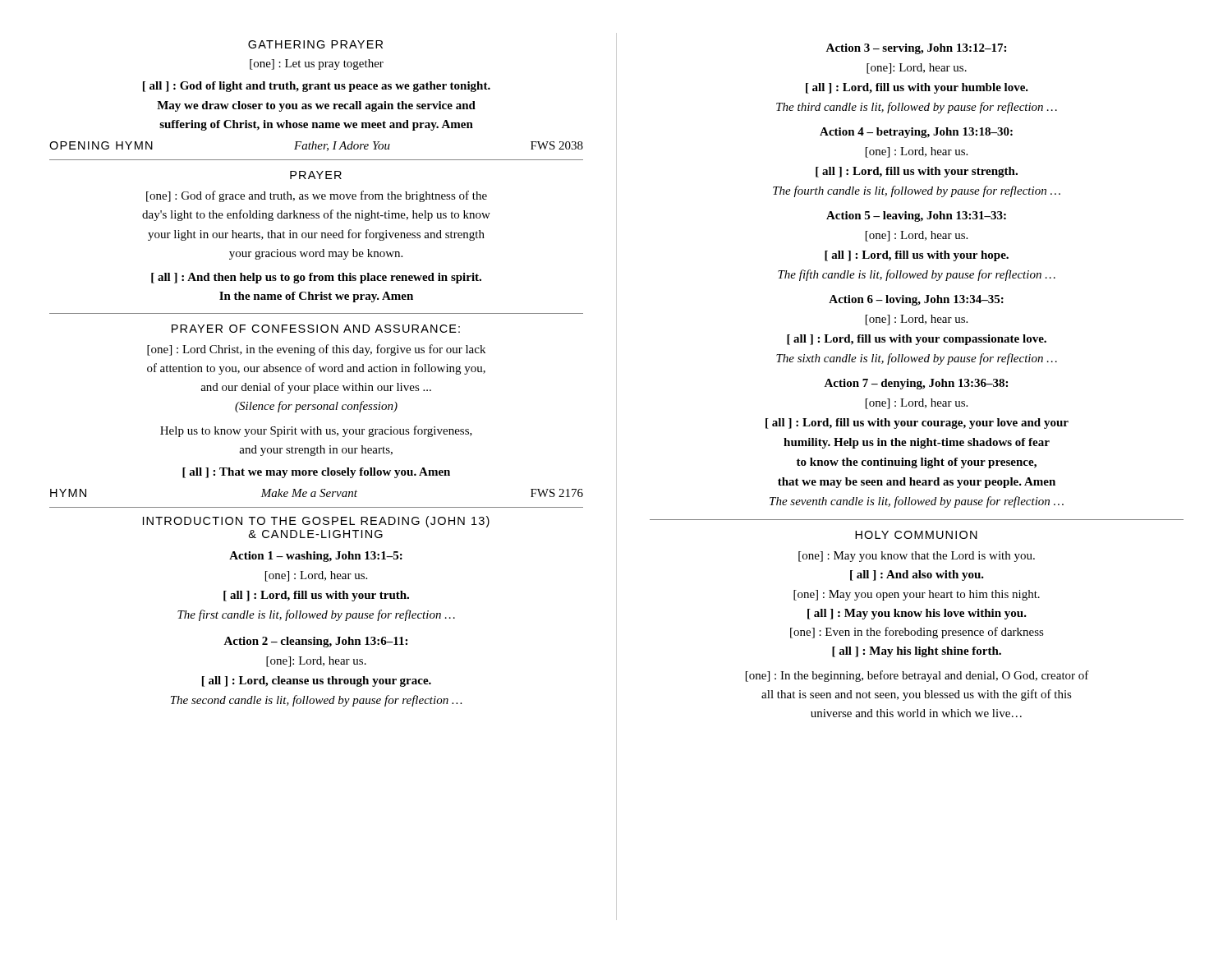Viewport: 1232px width, 953px height.
Task: Find the text block containing "Action 1 – washing, John 13:1–5:"
Action: pyautogui.click(x=316, y=585)
